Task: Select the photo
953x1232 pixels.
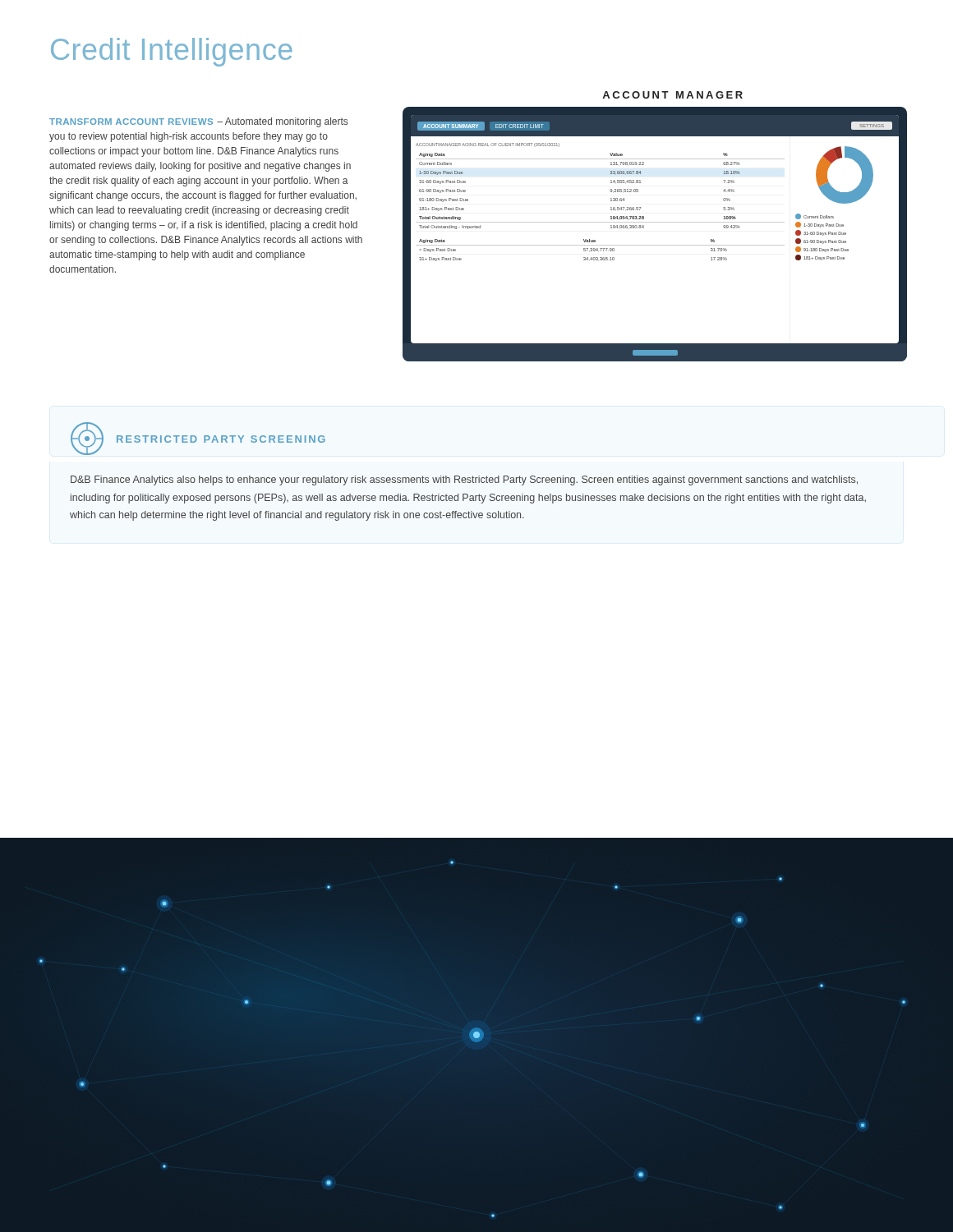Action: (476, 1035)
